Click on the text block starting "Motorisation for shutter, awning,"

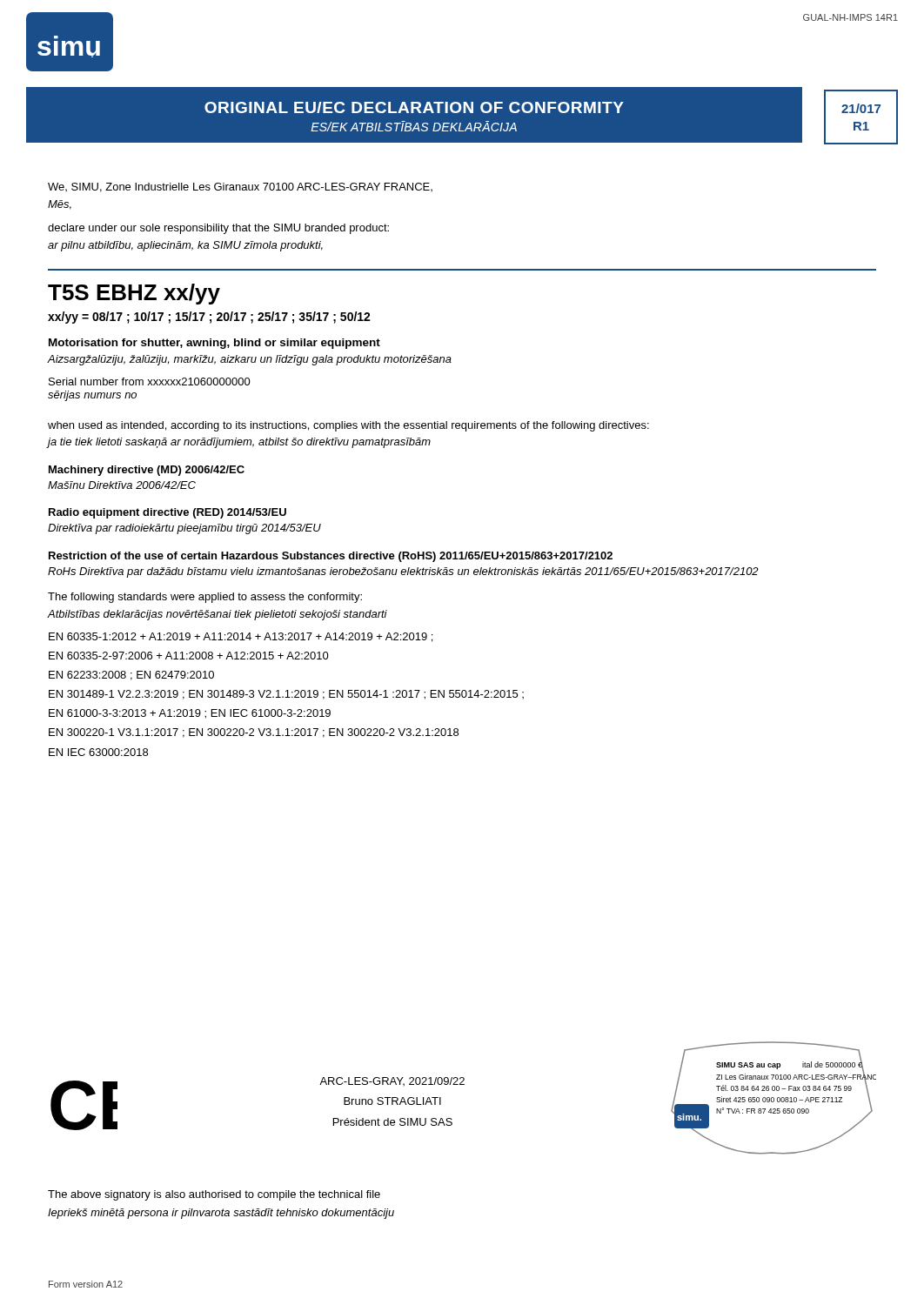214,342
